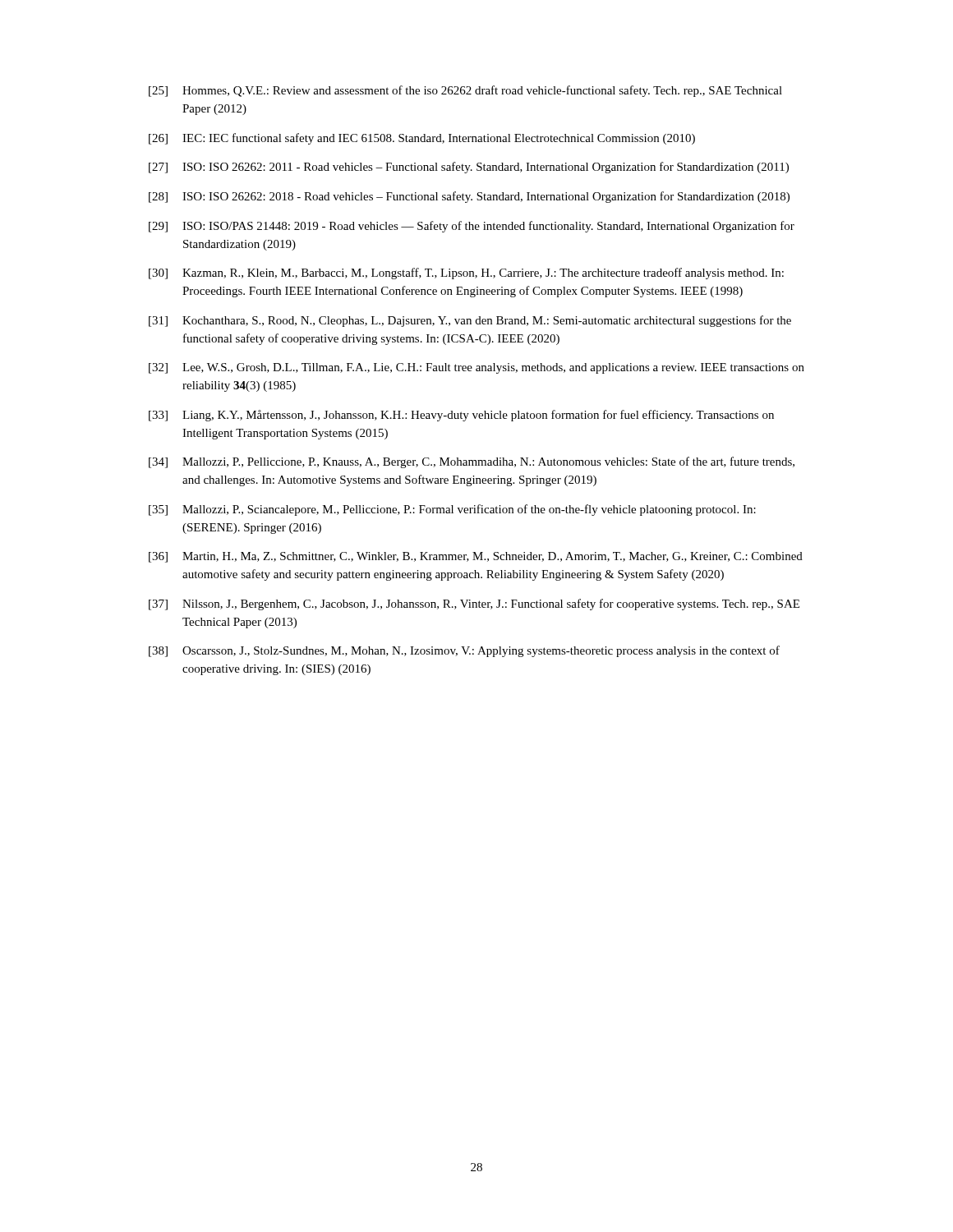Screen dimensions: 1232x953
Task: Find the list item with the text "[31] Kochanthara, S., Rood,"
Action: point(476,330)
